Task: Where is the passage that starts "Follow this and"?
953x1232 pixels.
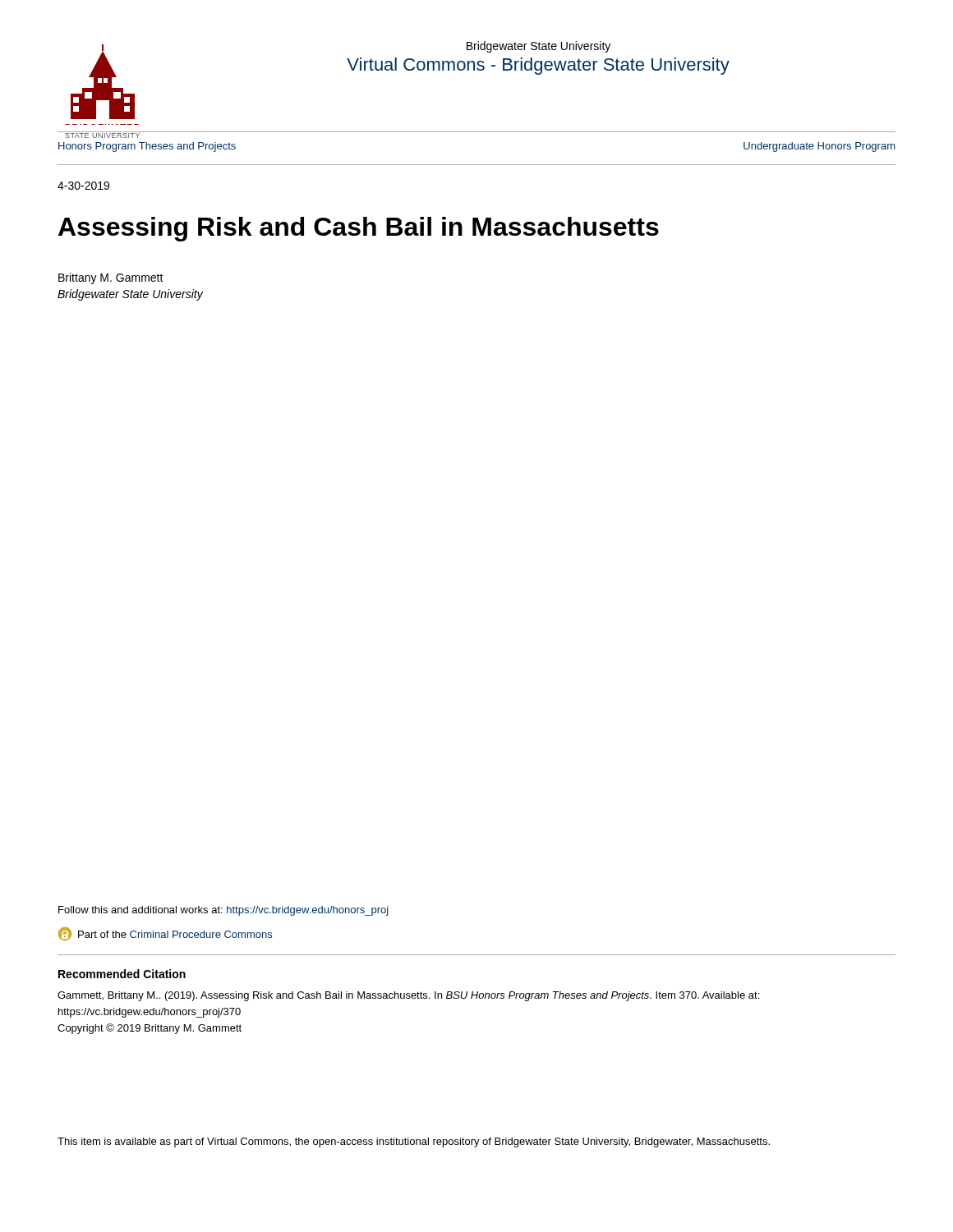Action: (x=223, y=910)
